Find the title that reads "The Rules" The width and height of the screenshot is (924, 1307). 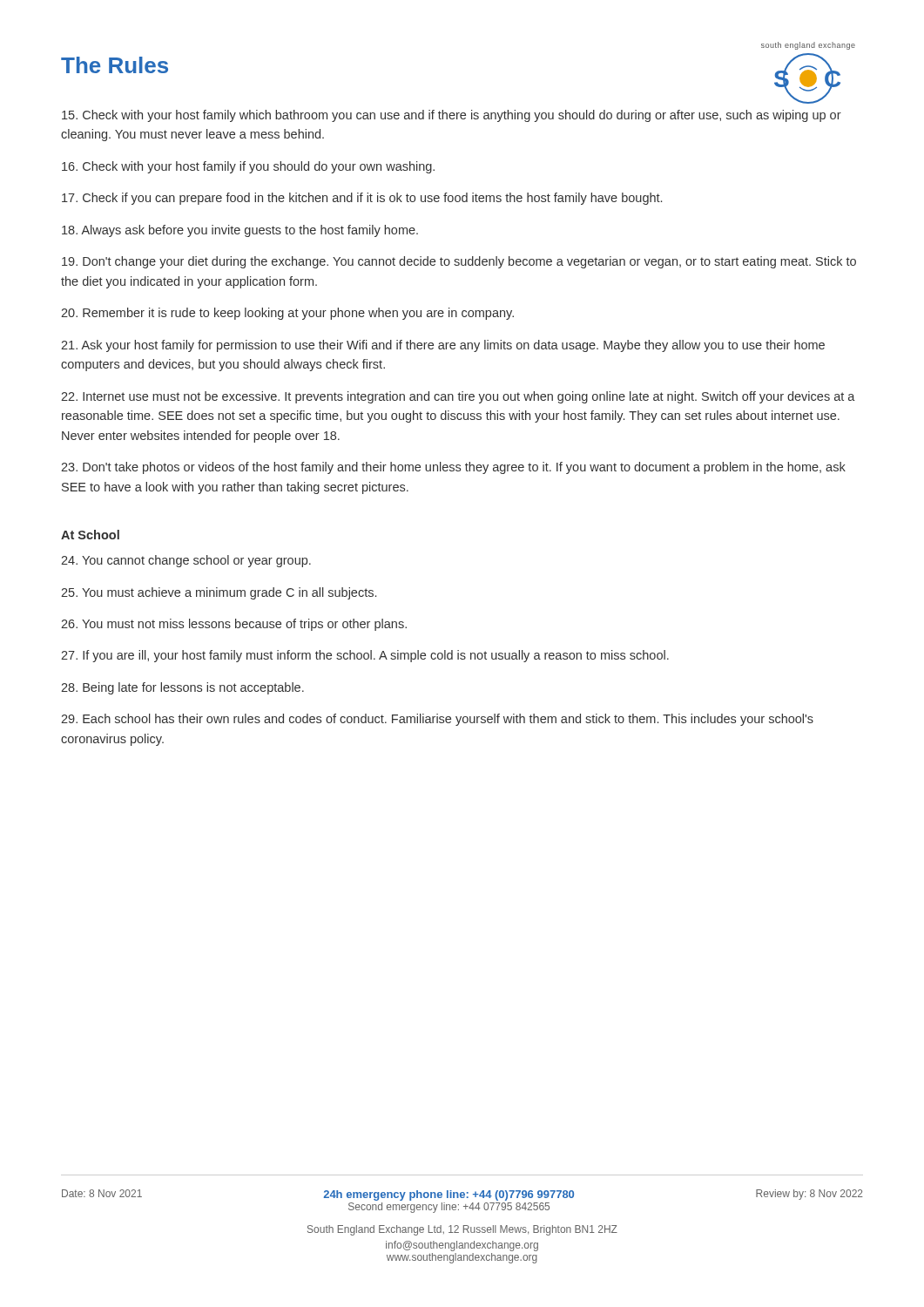pos(115,65)
